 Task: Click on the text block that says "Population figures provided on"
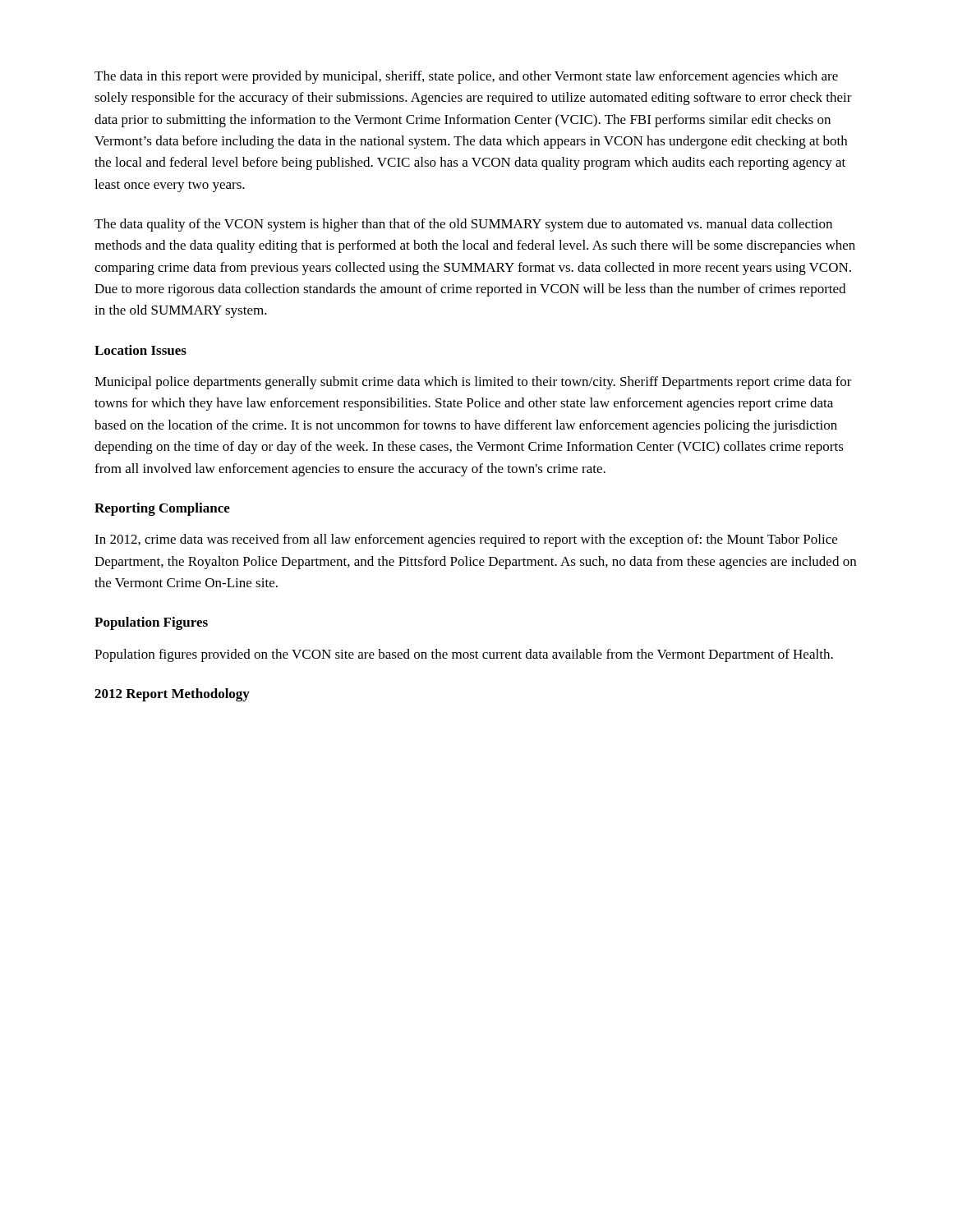[x=464, y=654]
